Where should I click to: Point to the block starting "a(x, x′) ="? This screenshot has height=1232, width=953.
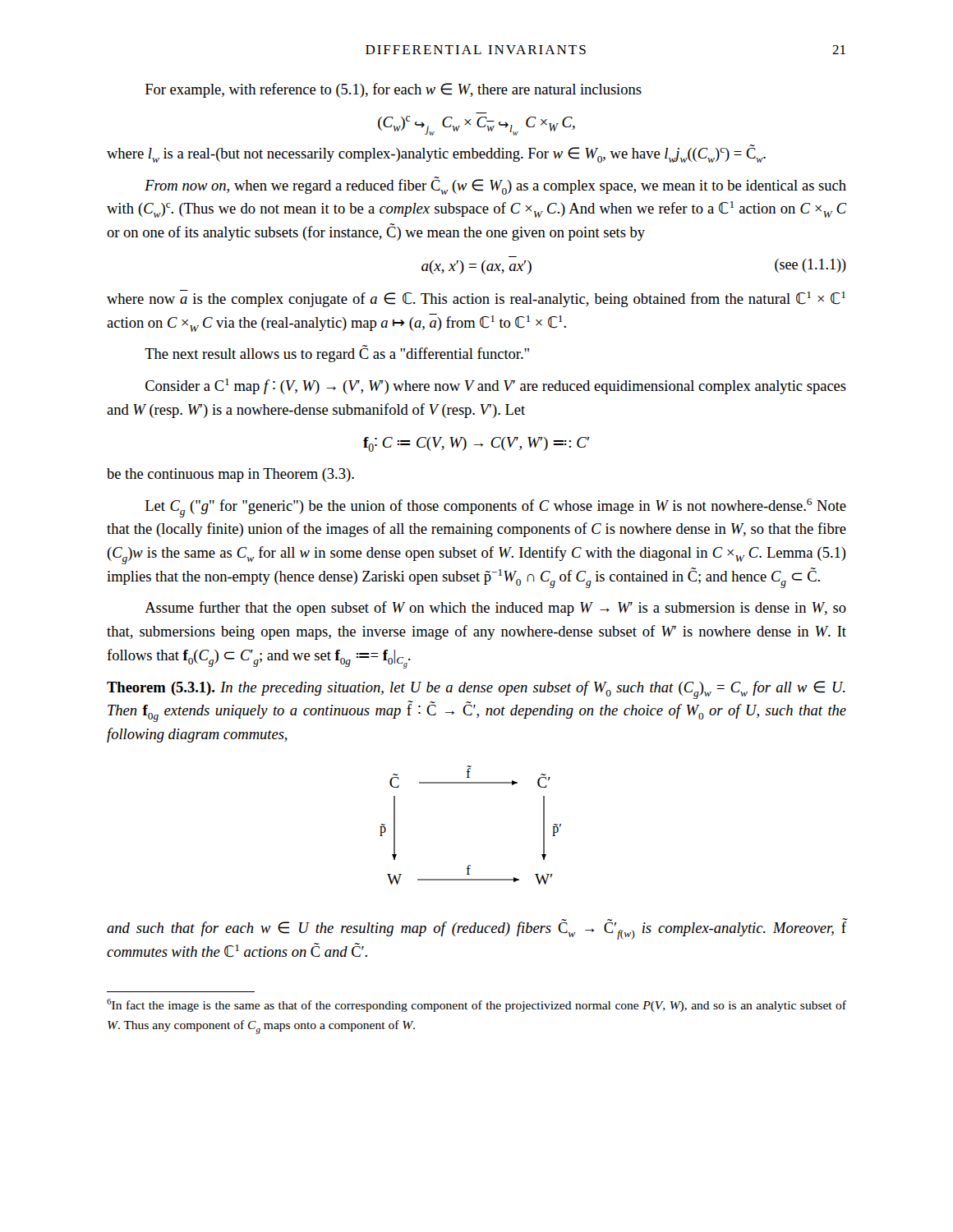point(483,267)
